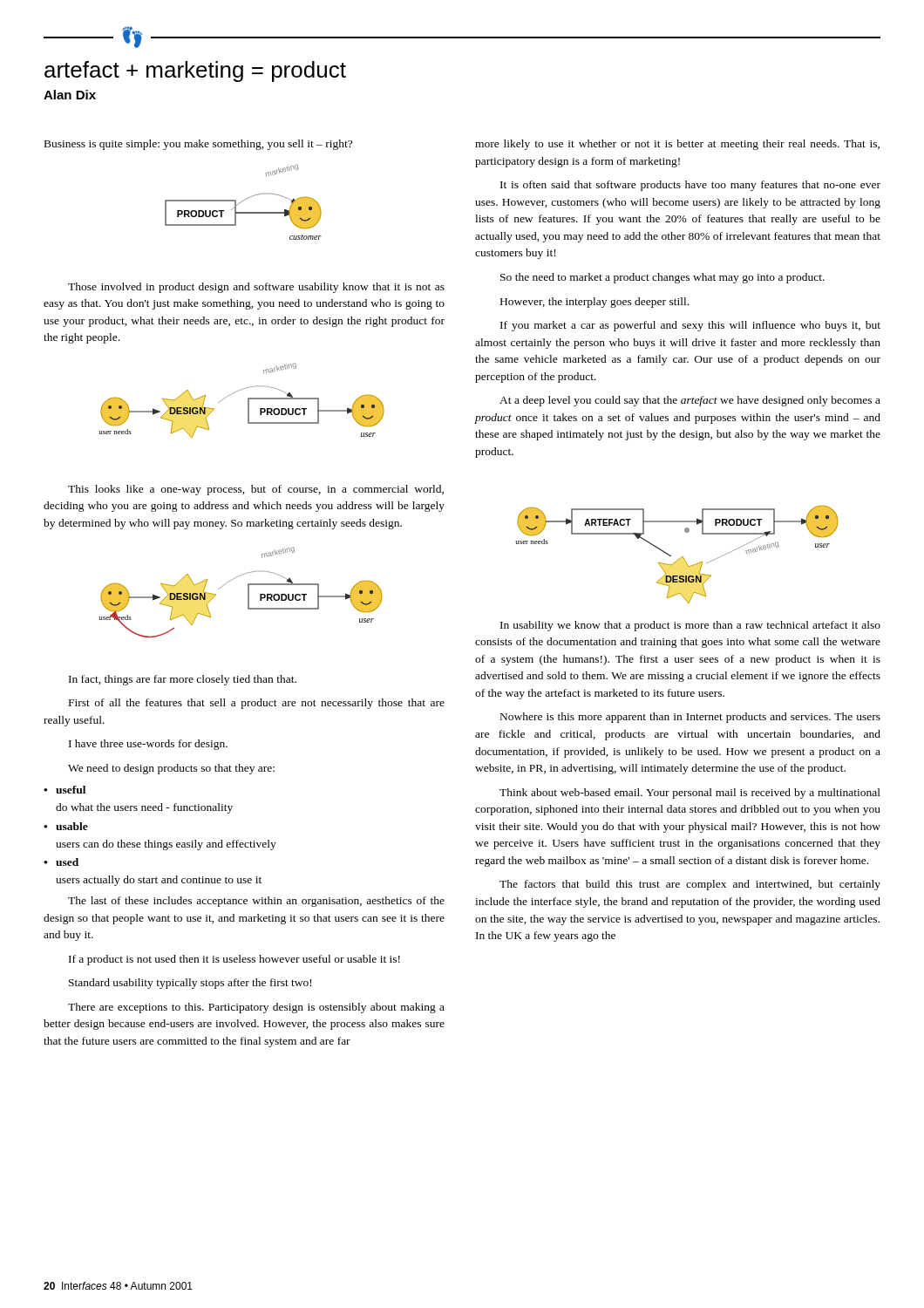Locate the block of text that opens with "At a deep level you"

coord(678,426)
